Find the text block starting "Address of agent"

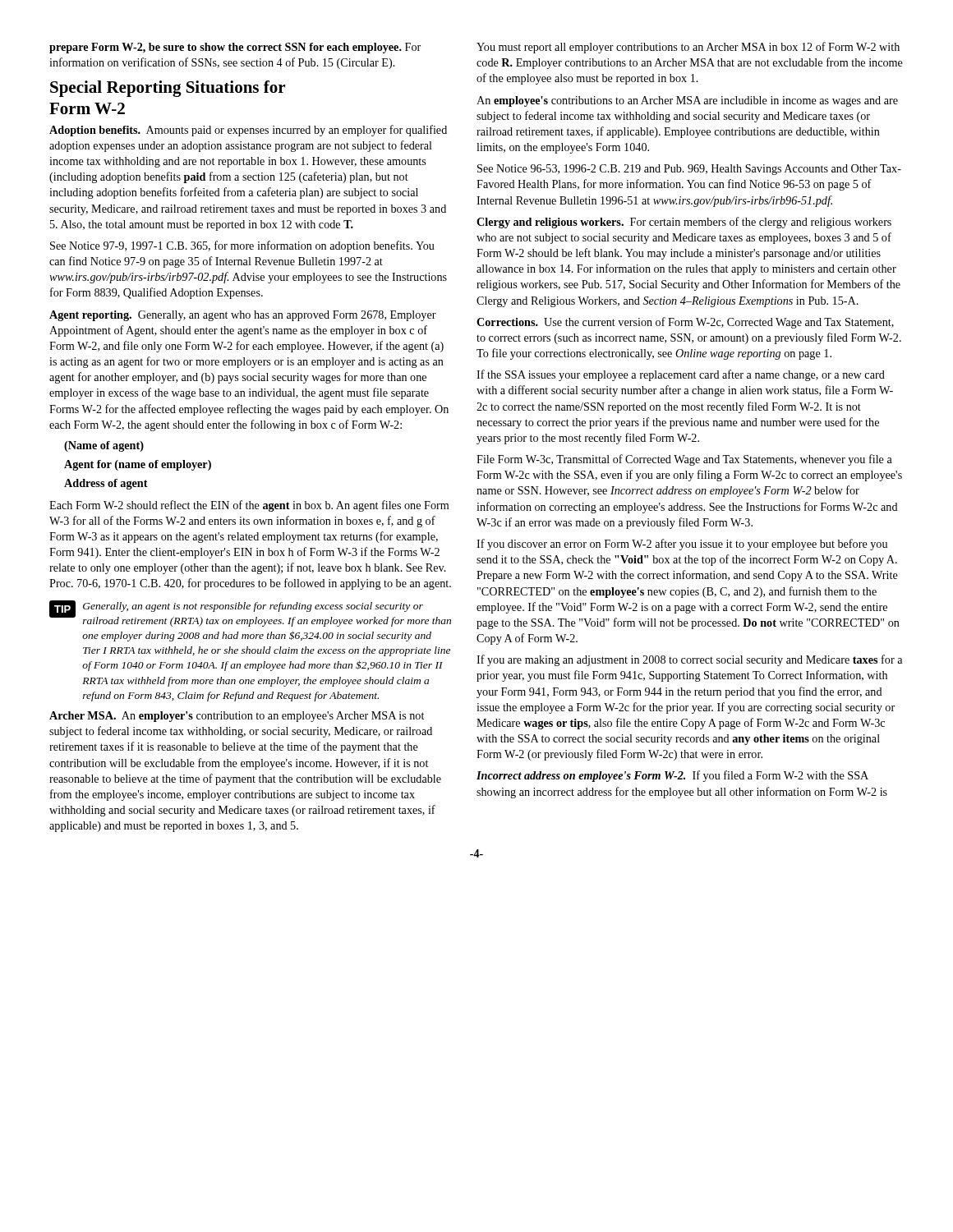tap(106, 483)
